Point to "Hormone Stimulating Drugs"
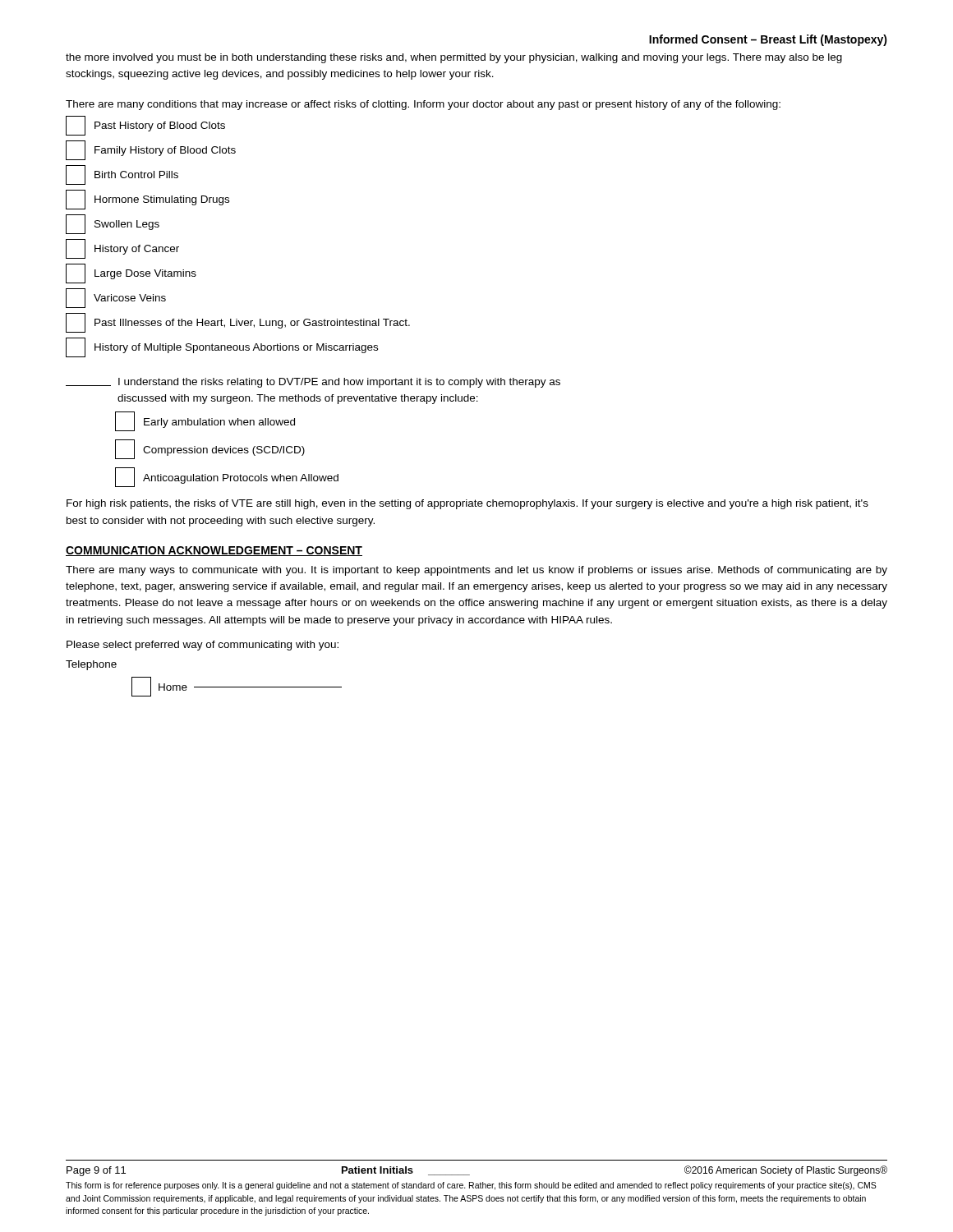The height and width of the screenshot is (1232, 953). (x=148, y=199)
